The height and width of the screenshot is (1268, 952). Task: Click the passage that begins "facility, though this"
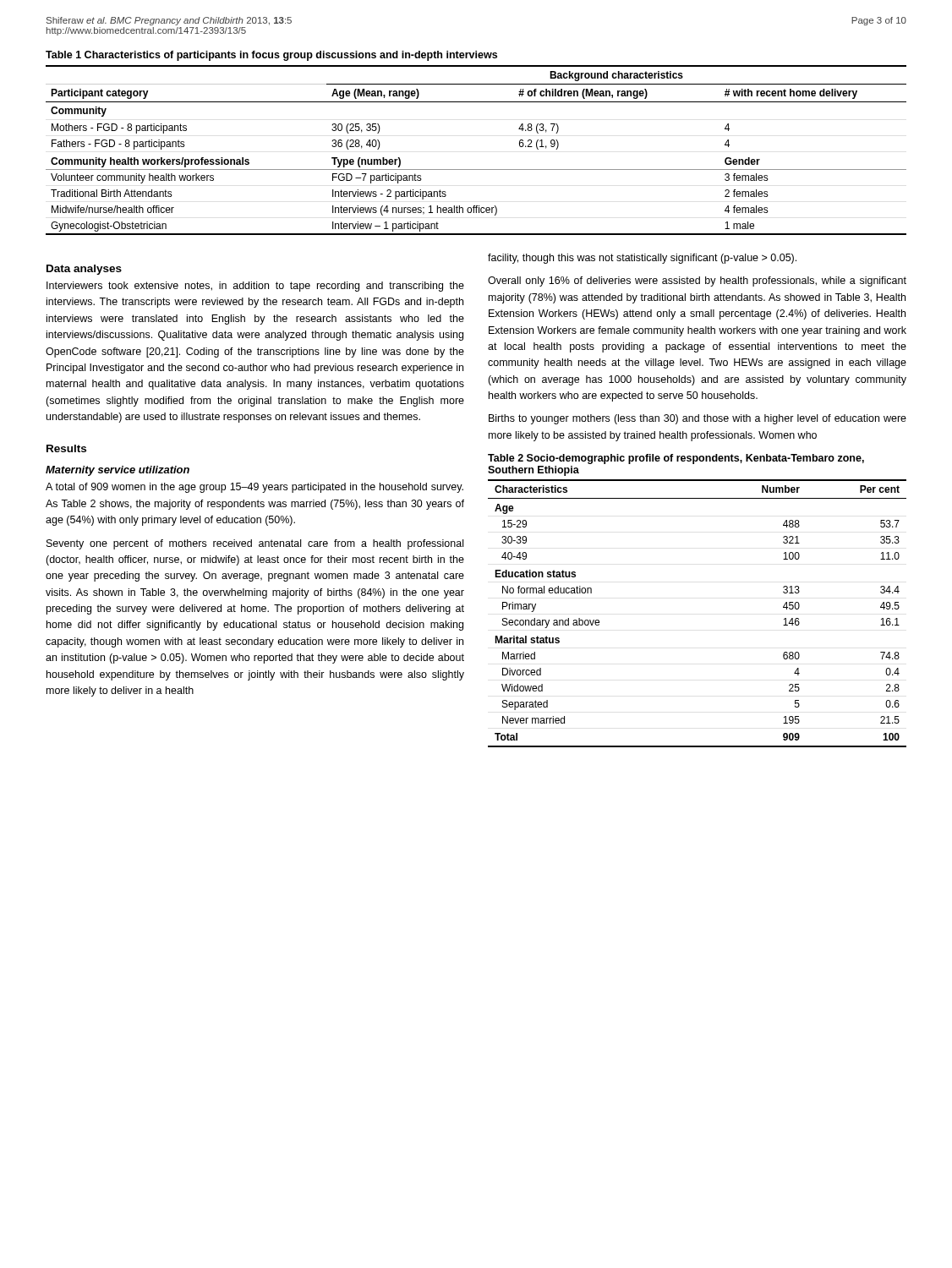pyautogui.click(x=643, y=258)
